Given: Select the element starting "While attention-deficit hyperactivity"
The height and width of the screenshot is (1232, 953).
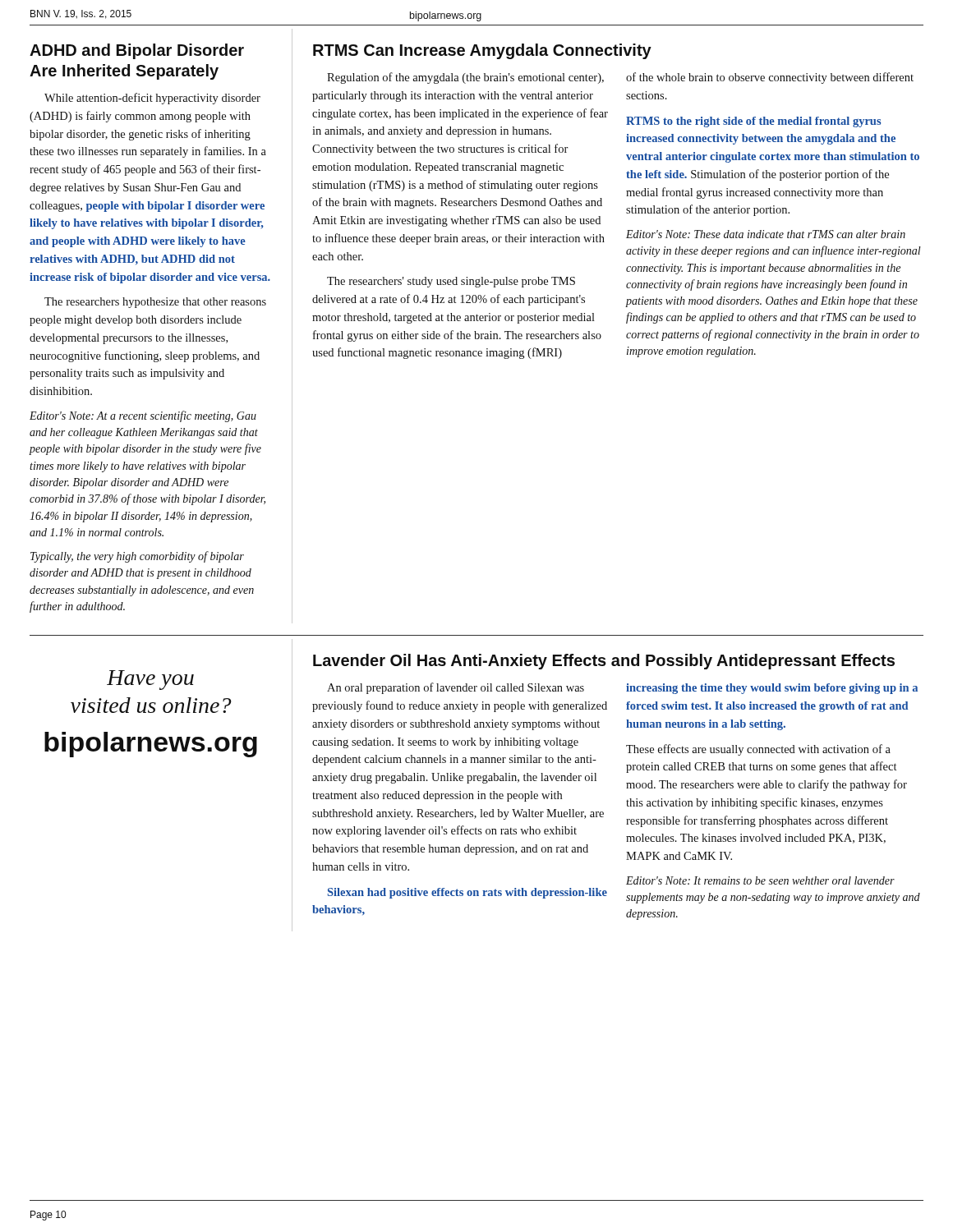Looking at the screenshot, I should [x=151, y=352].
